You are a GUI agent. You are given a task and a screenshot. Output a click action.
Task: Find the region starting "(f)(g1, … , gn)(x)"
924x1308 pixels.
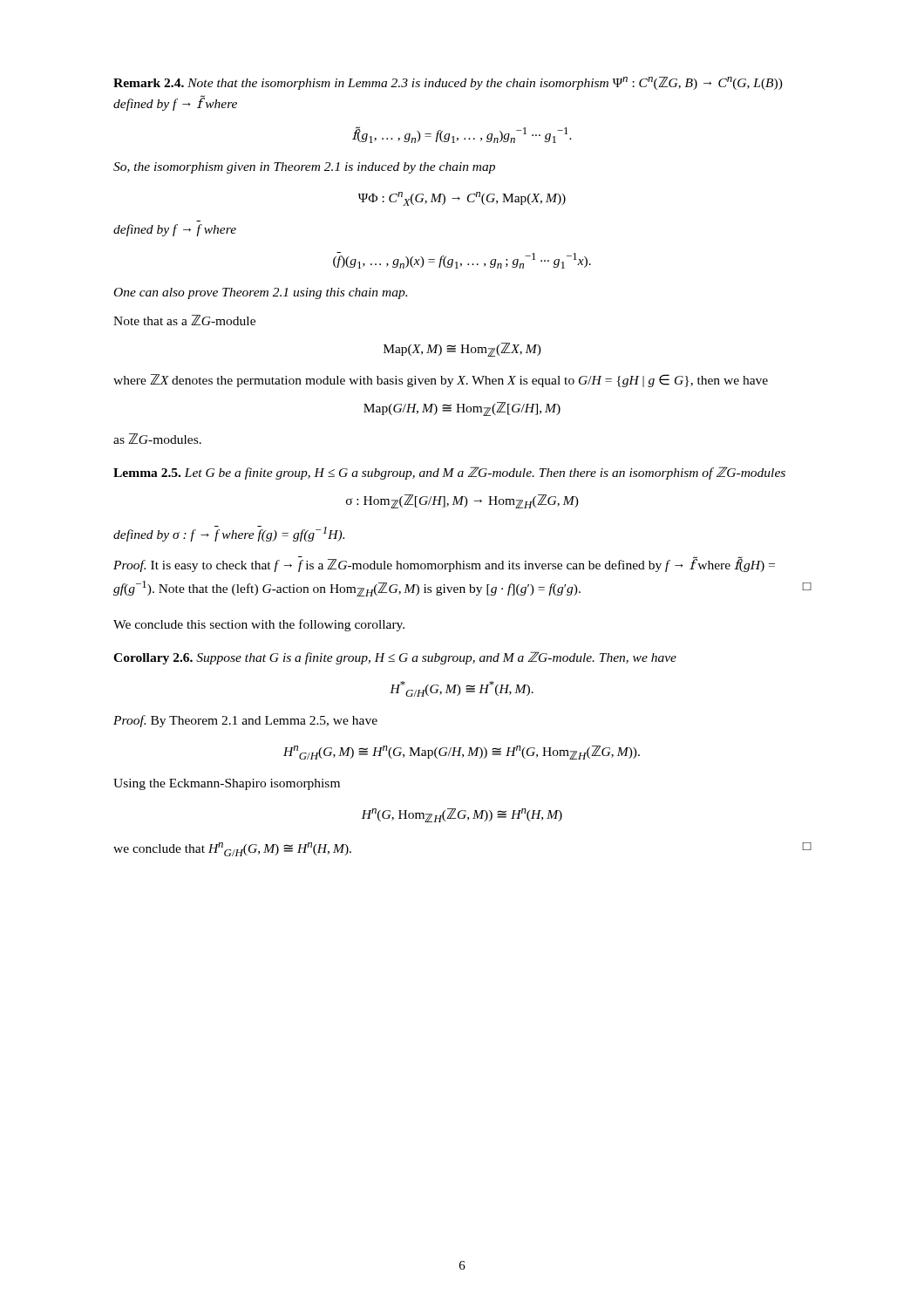click(x=462, y=260)
